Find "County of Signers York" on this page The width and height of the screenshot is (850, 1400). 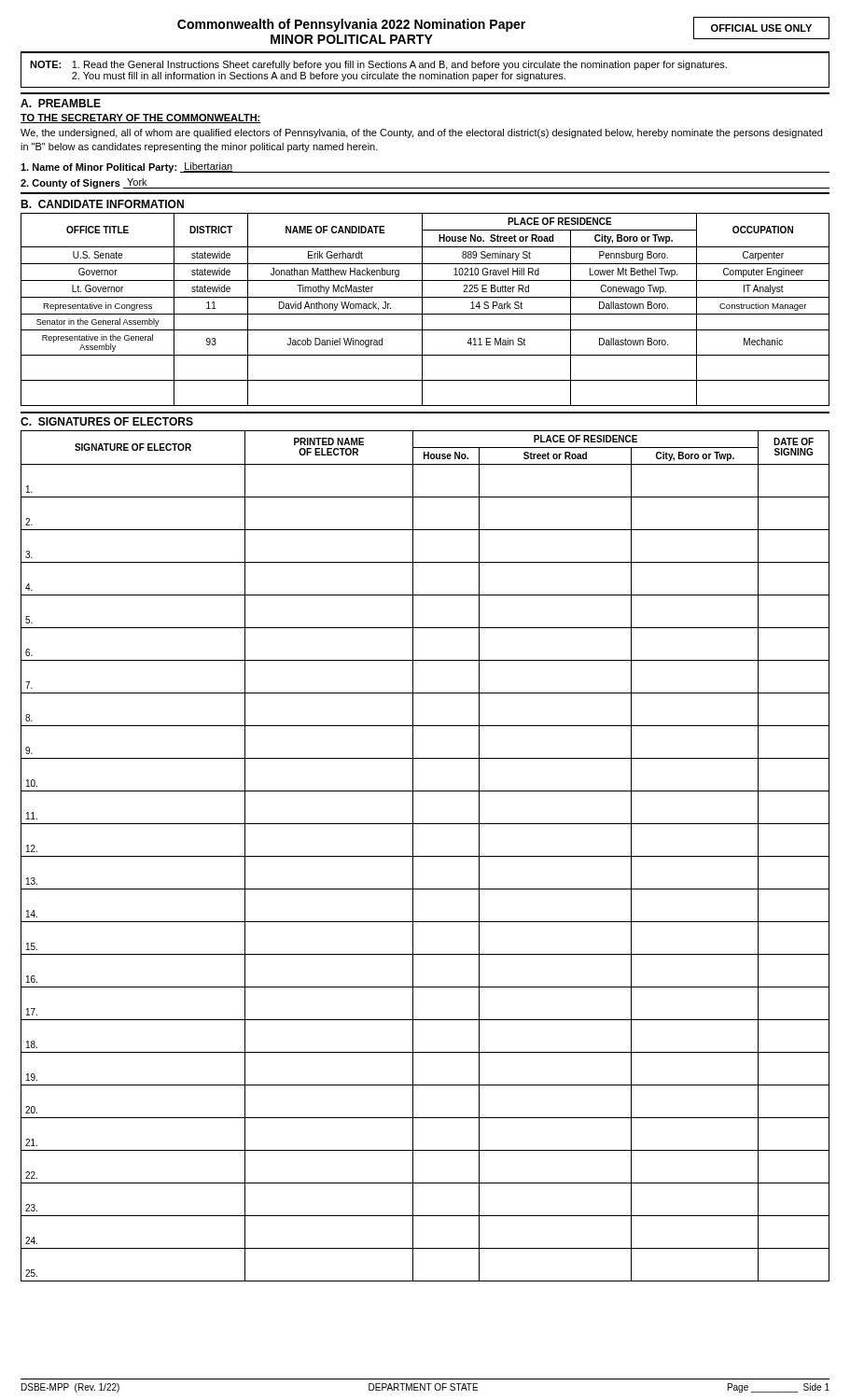coord(425,182)
